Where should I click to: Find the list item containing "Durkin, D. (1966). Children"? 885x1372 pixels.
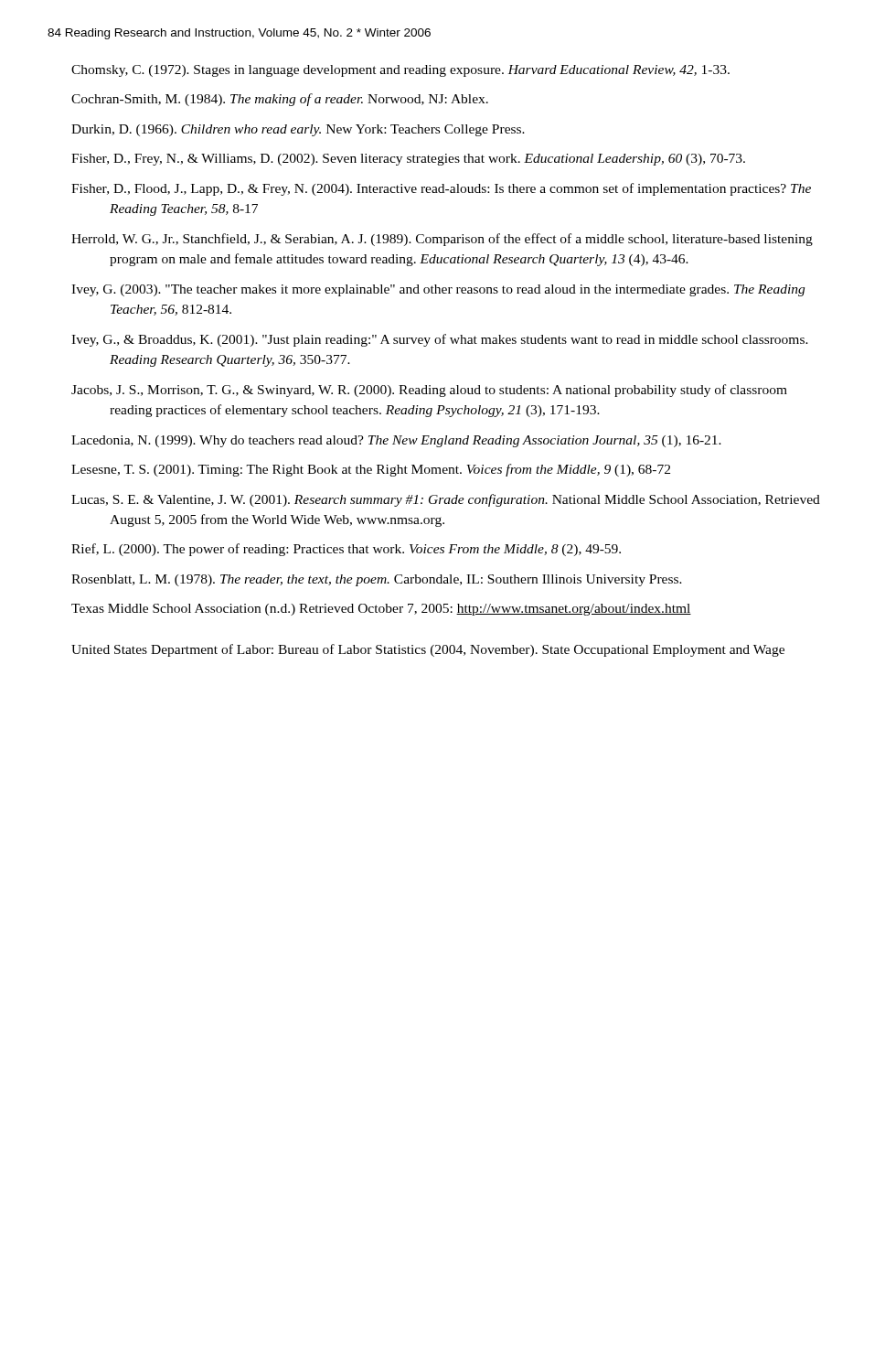[x=298, y=128]
